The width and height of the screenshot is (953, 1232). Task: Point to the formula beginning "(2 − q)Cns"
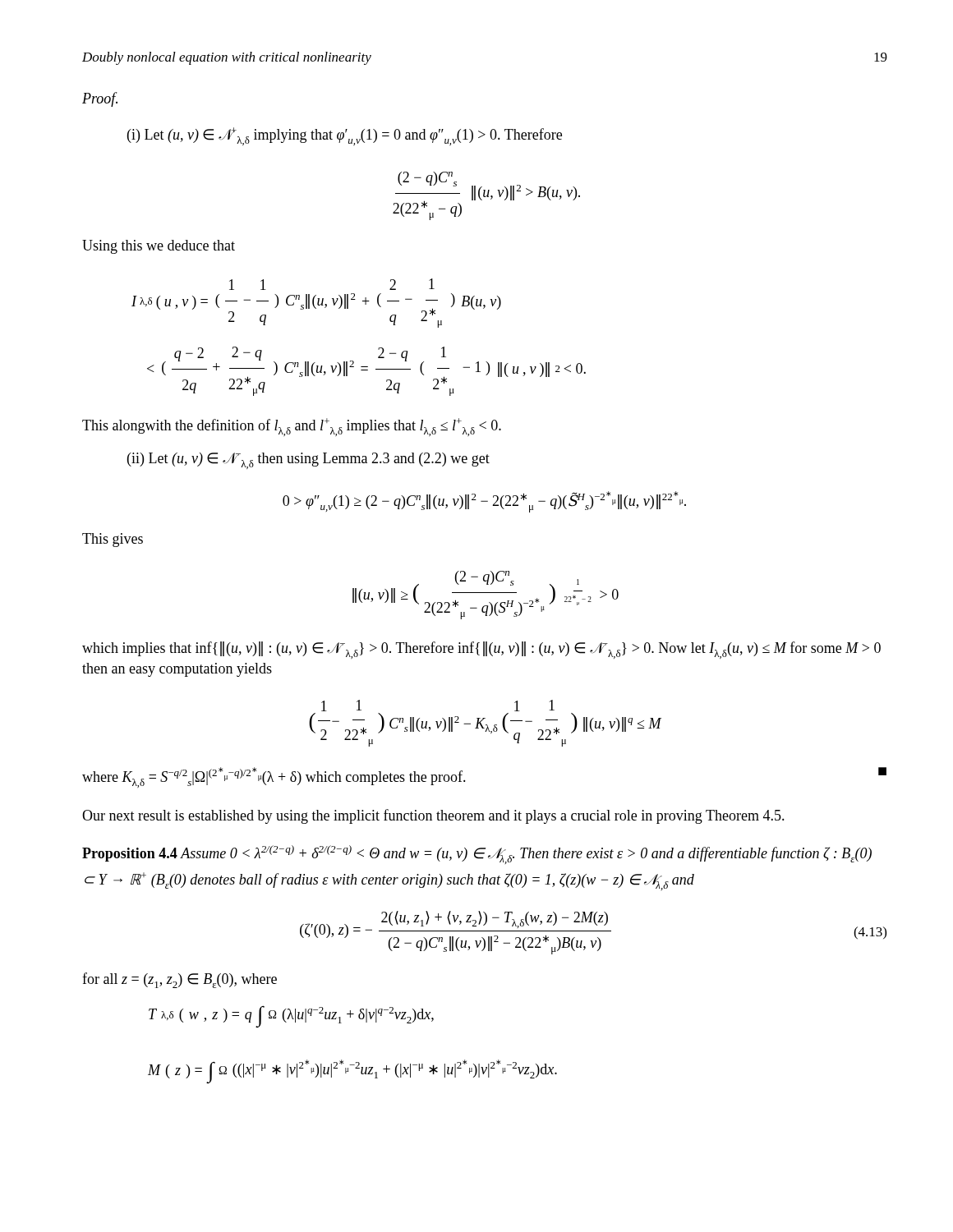(485, 193)
